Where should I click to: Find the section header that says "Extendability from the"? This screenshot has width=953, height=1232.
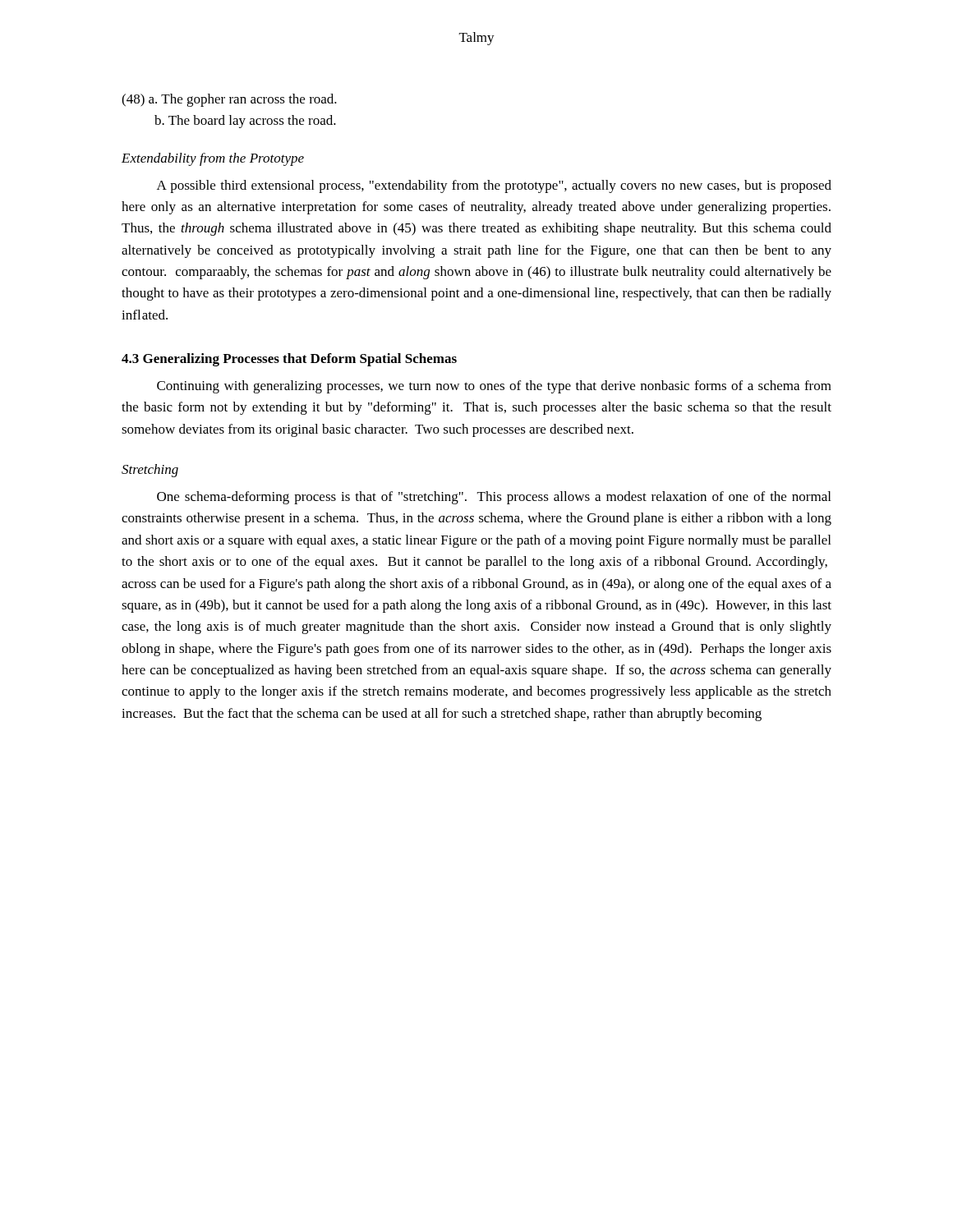[x=213, y=158]
